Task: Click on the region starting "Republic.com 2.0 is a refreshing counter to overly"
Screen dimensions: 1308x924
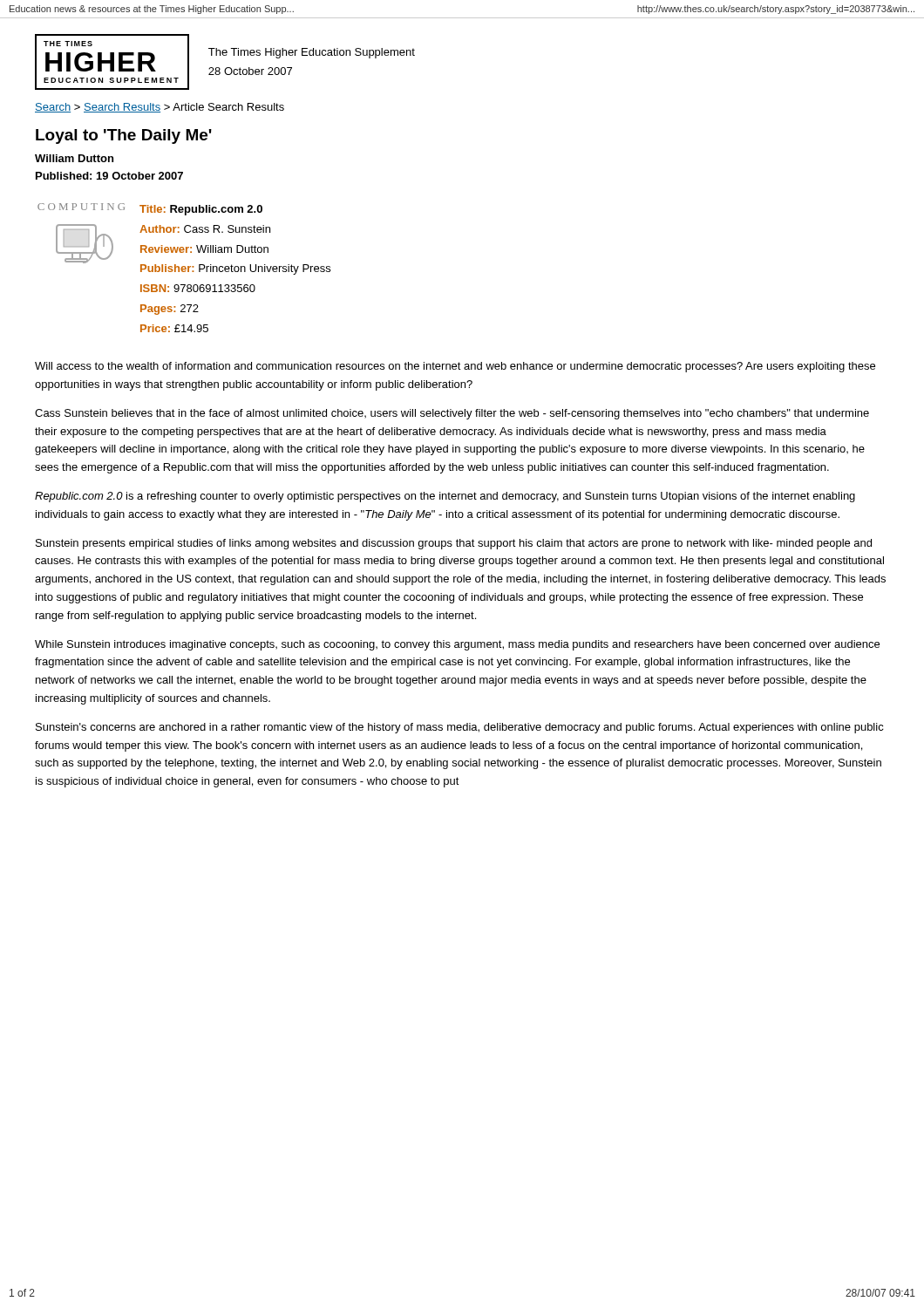Action: 445,505
